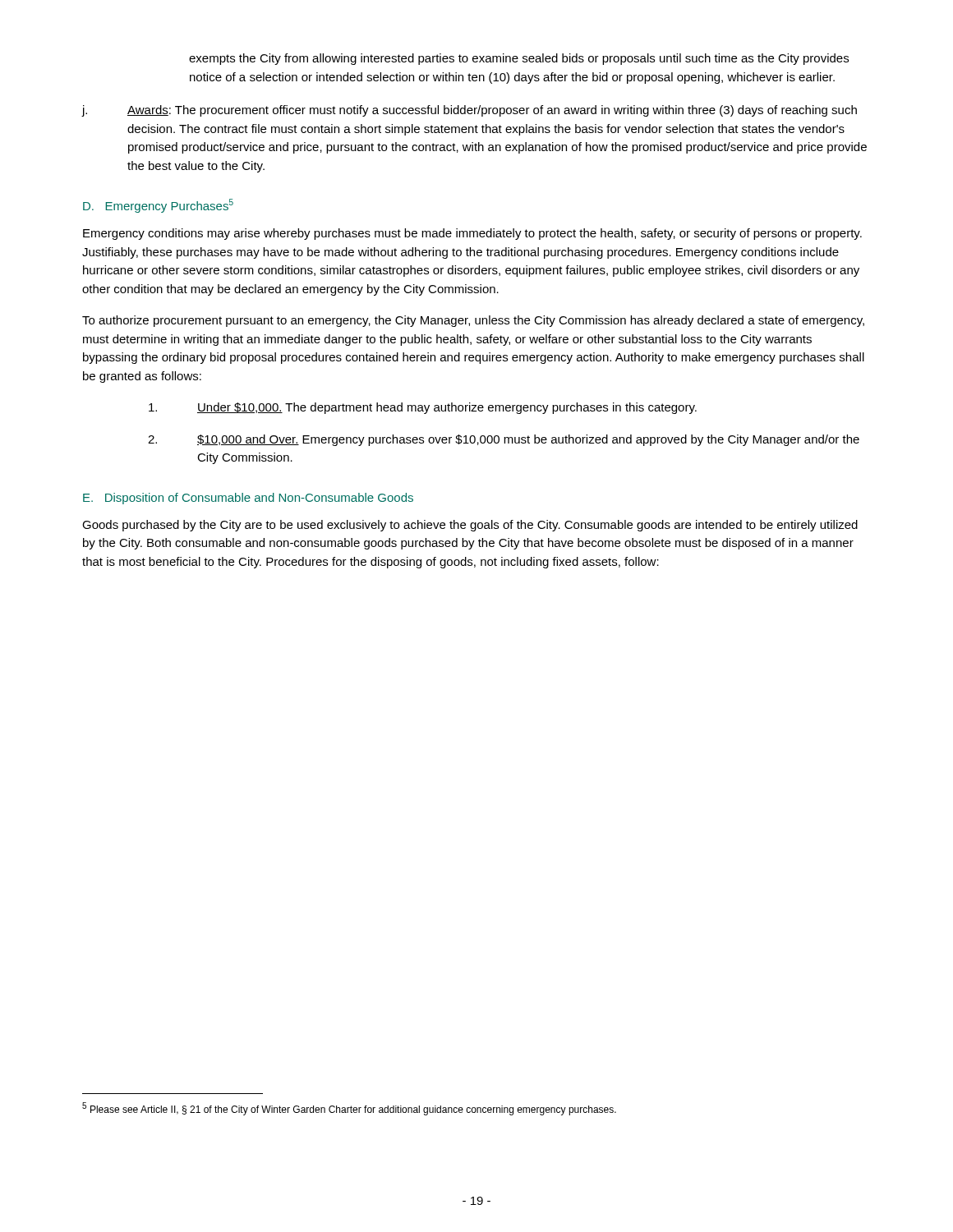Find the region starting "exempts the City from allowing interested parties"

(x=519, y=67)
